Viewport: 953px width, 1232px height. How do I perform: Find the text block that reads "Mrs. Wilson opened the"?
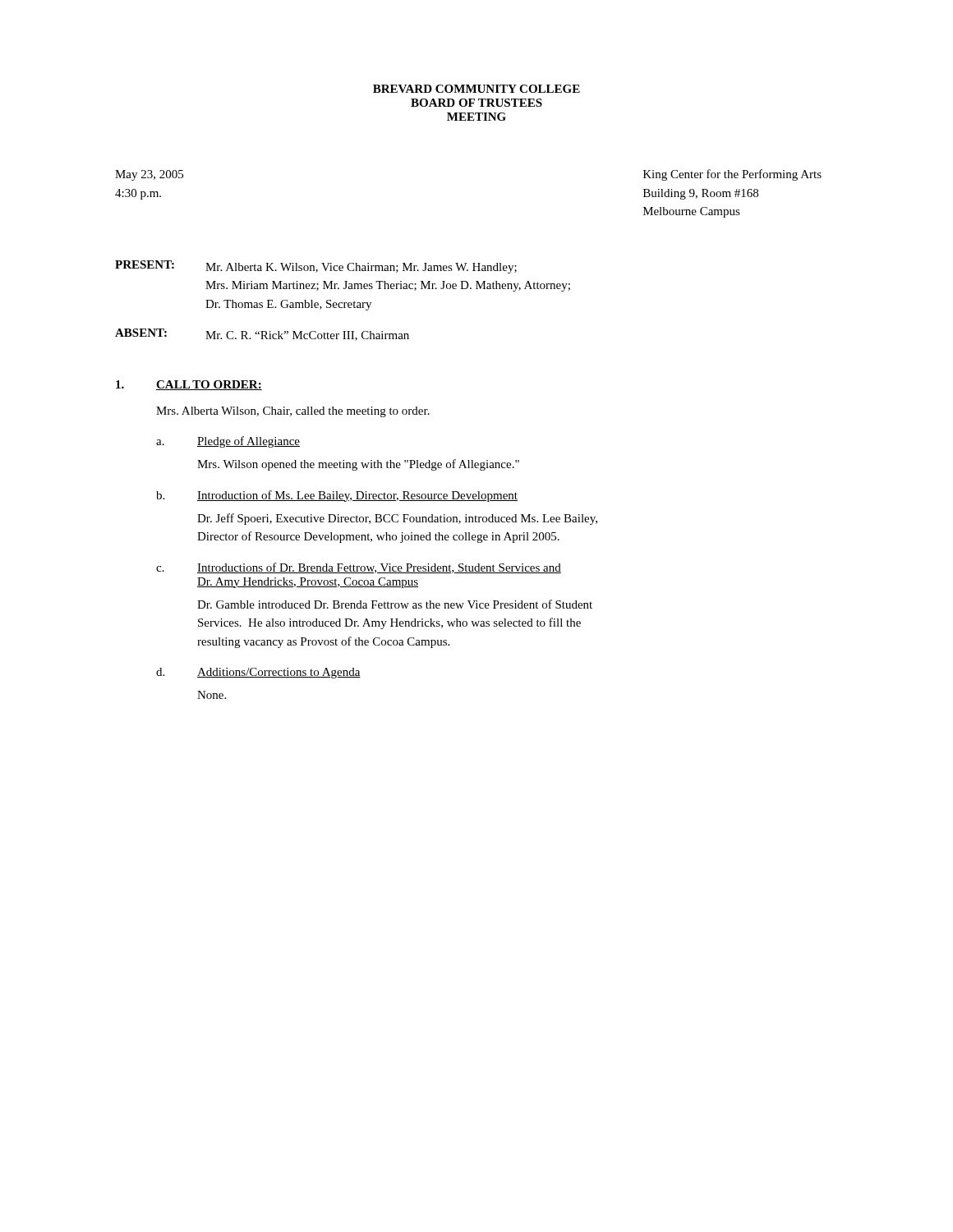[x=518, y=464]
